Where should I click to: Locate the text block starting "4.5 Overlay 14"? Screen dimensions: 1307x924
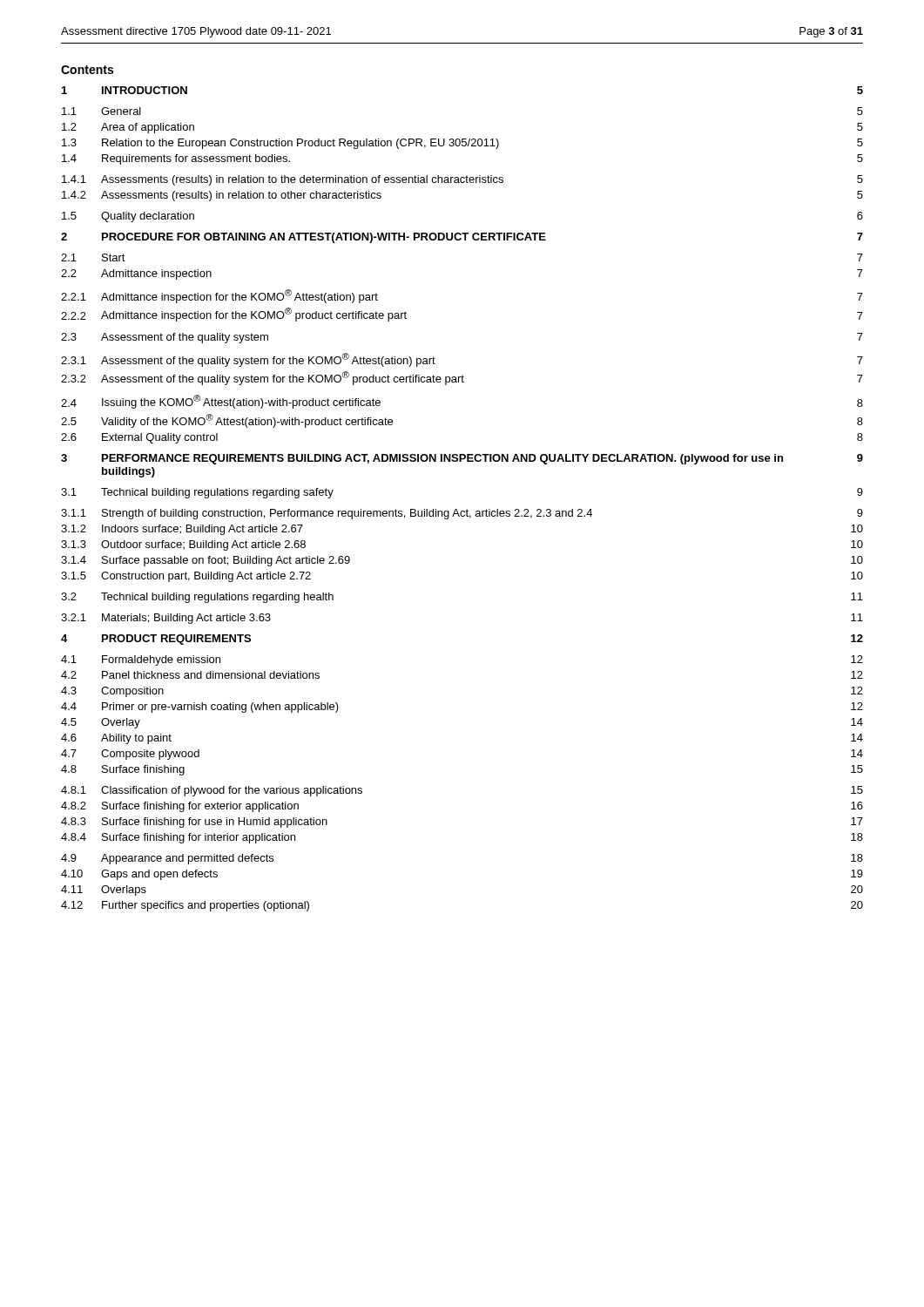123,723
